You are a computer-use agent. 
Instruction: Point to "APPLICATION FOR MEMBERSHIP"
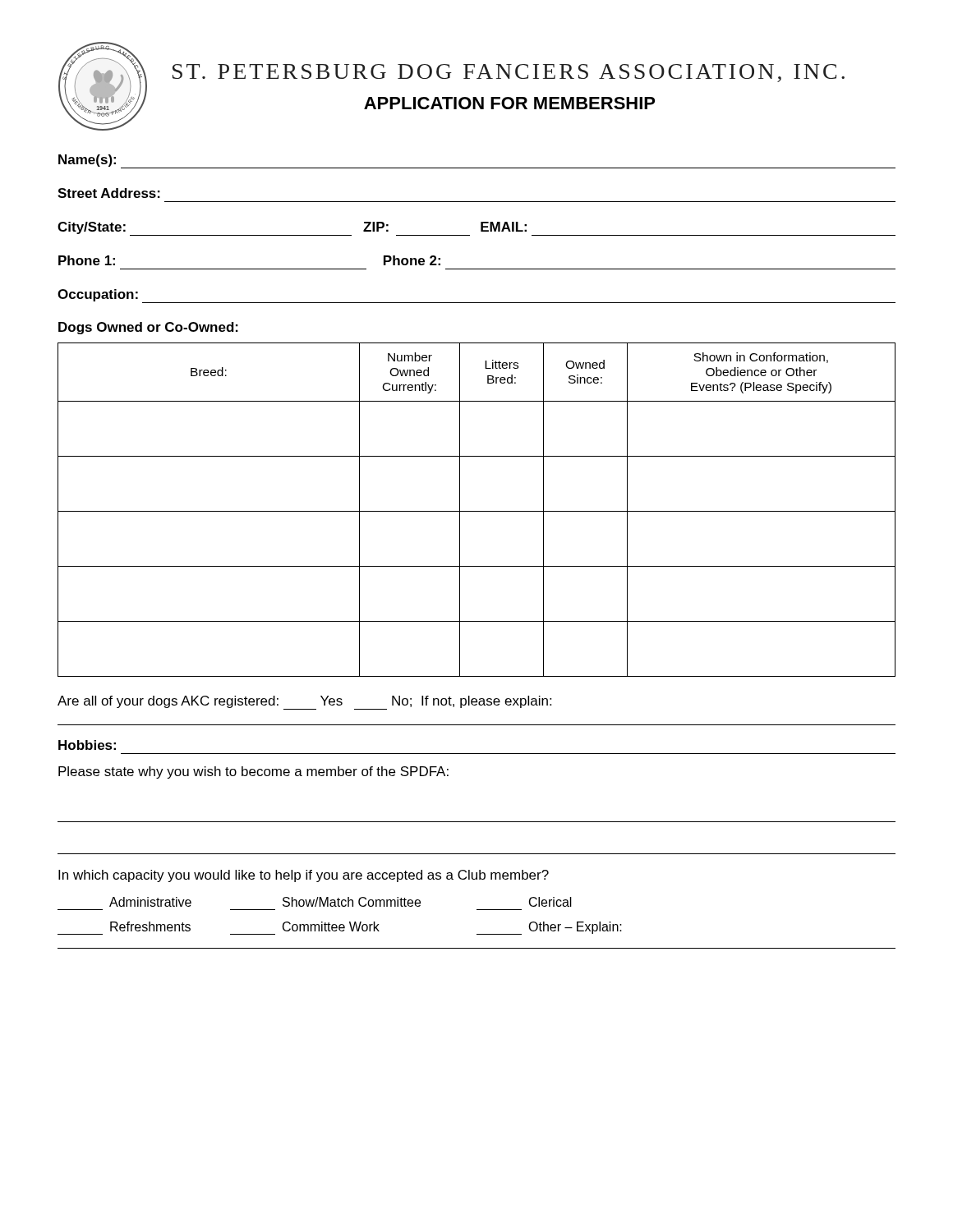pyautogui.click(x=510, y=103)
